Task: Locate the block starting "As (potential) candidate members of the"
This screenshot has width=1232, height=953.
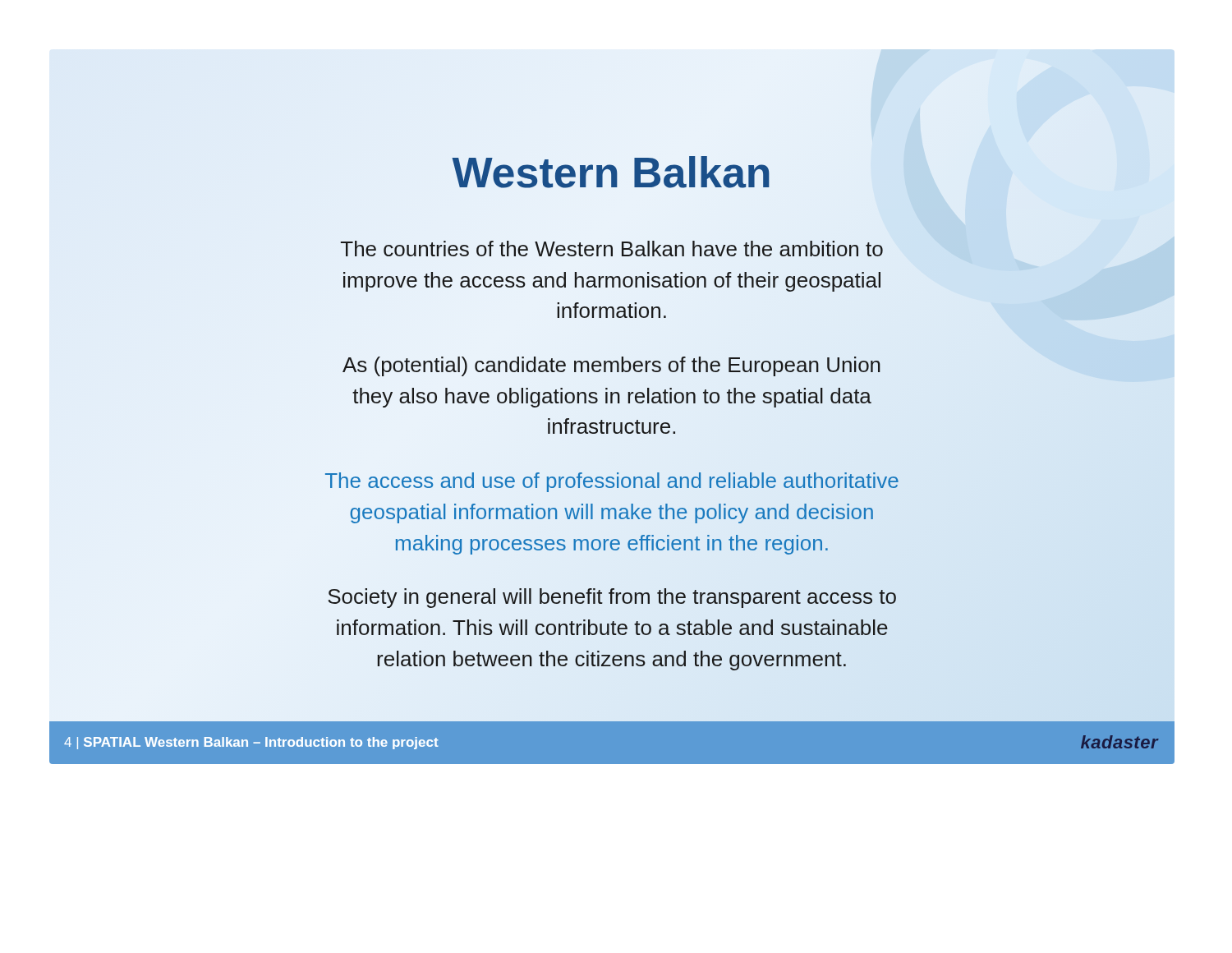Action: tap(612, 396)
